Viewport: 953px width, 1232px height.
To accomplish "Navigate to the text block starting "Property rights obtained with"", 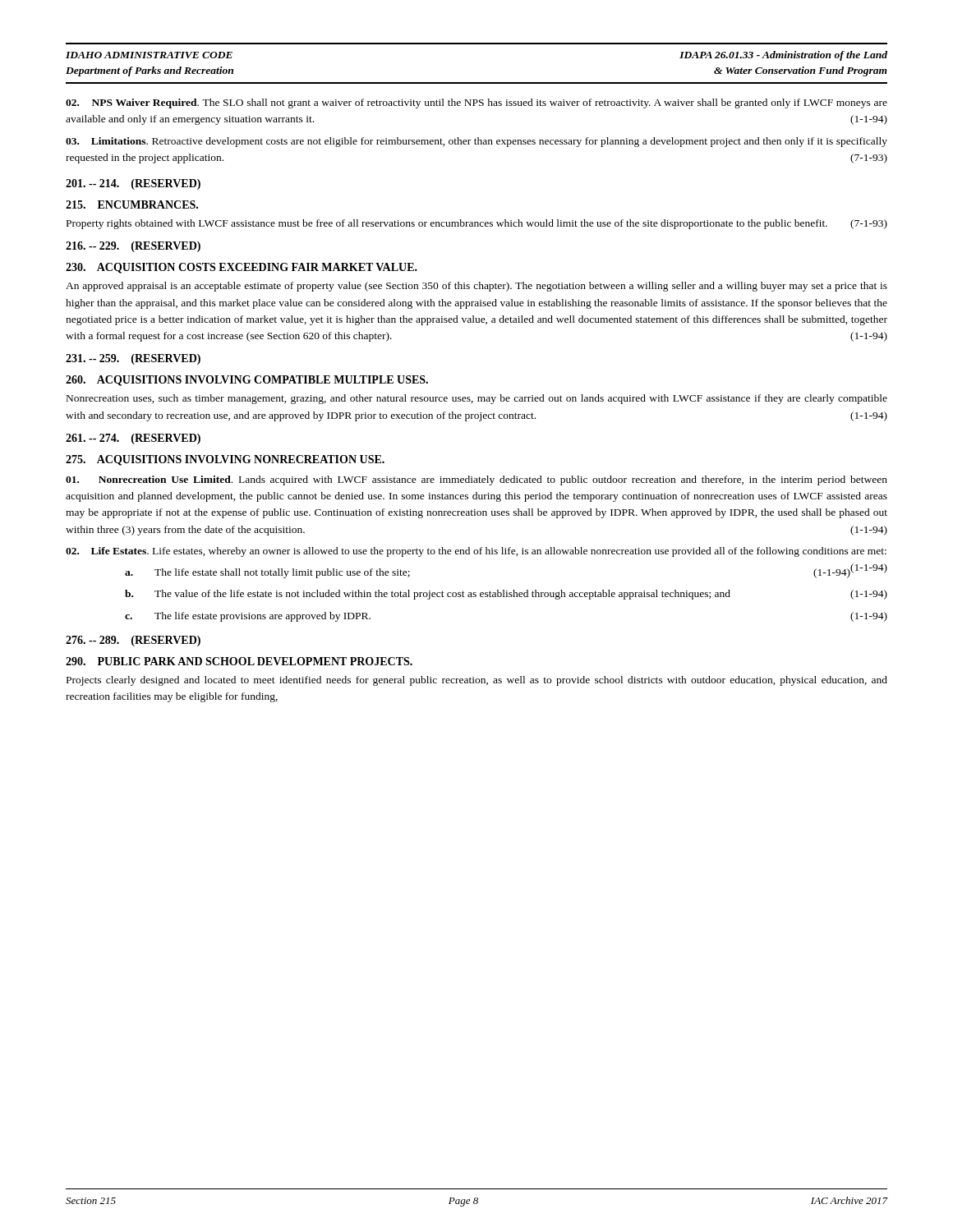I will point(476,224).
